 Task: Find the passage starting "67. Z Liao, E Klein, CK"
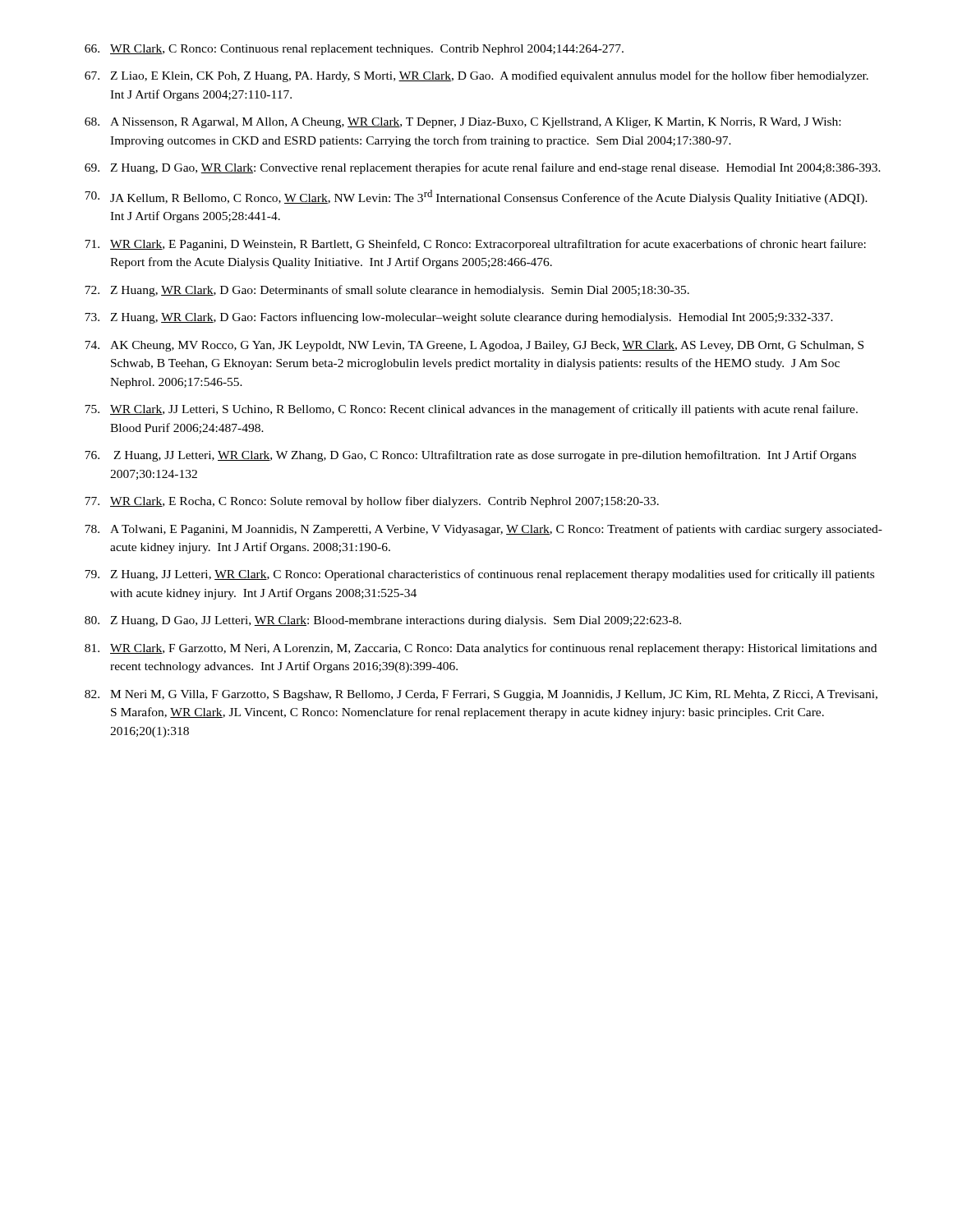[476, 85]
